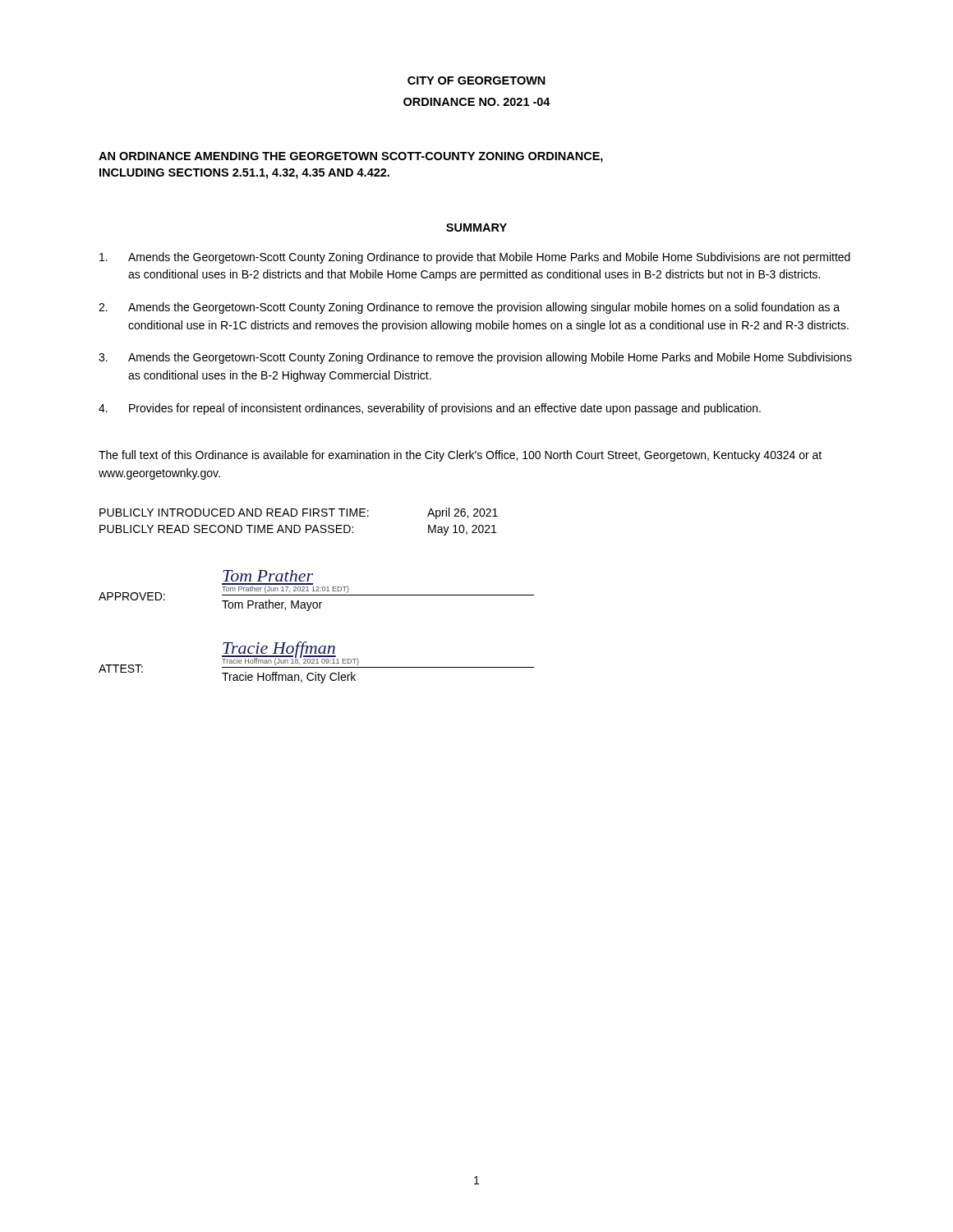Image resolution: width=953 pixels, height=1232 pixels.
Task: Select the text block with the text "AN ORDINANCE AMENDING THE GEORGETOWN SCOTT-COUNTY ZONING"
Action: point(351,164)
